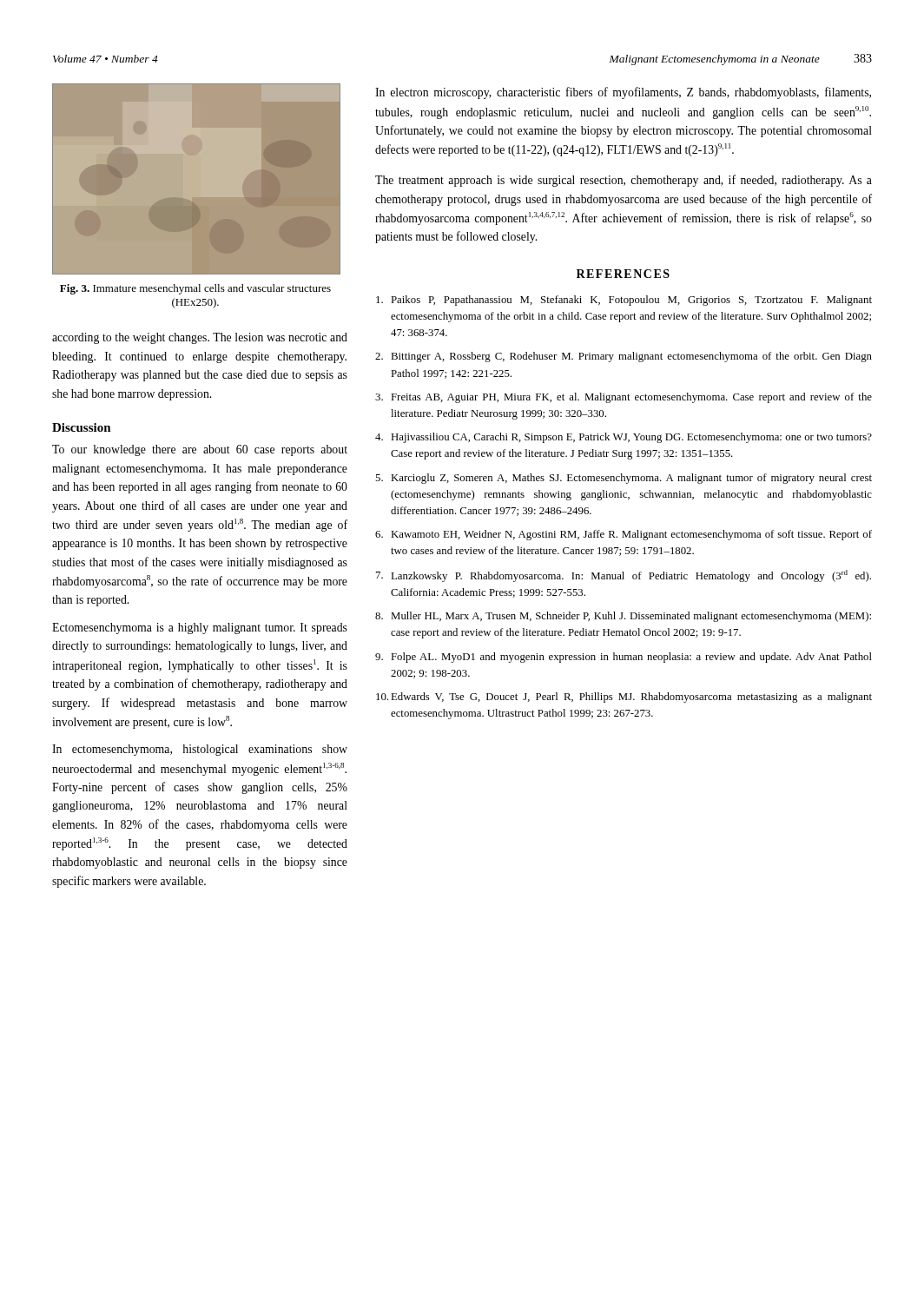
Task: Select the element starting "10. Edwards V, Tse G,"
Action: 624,705
